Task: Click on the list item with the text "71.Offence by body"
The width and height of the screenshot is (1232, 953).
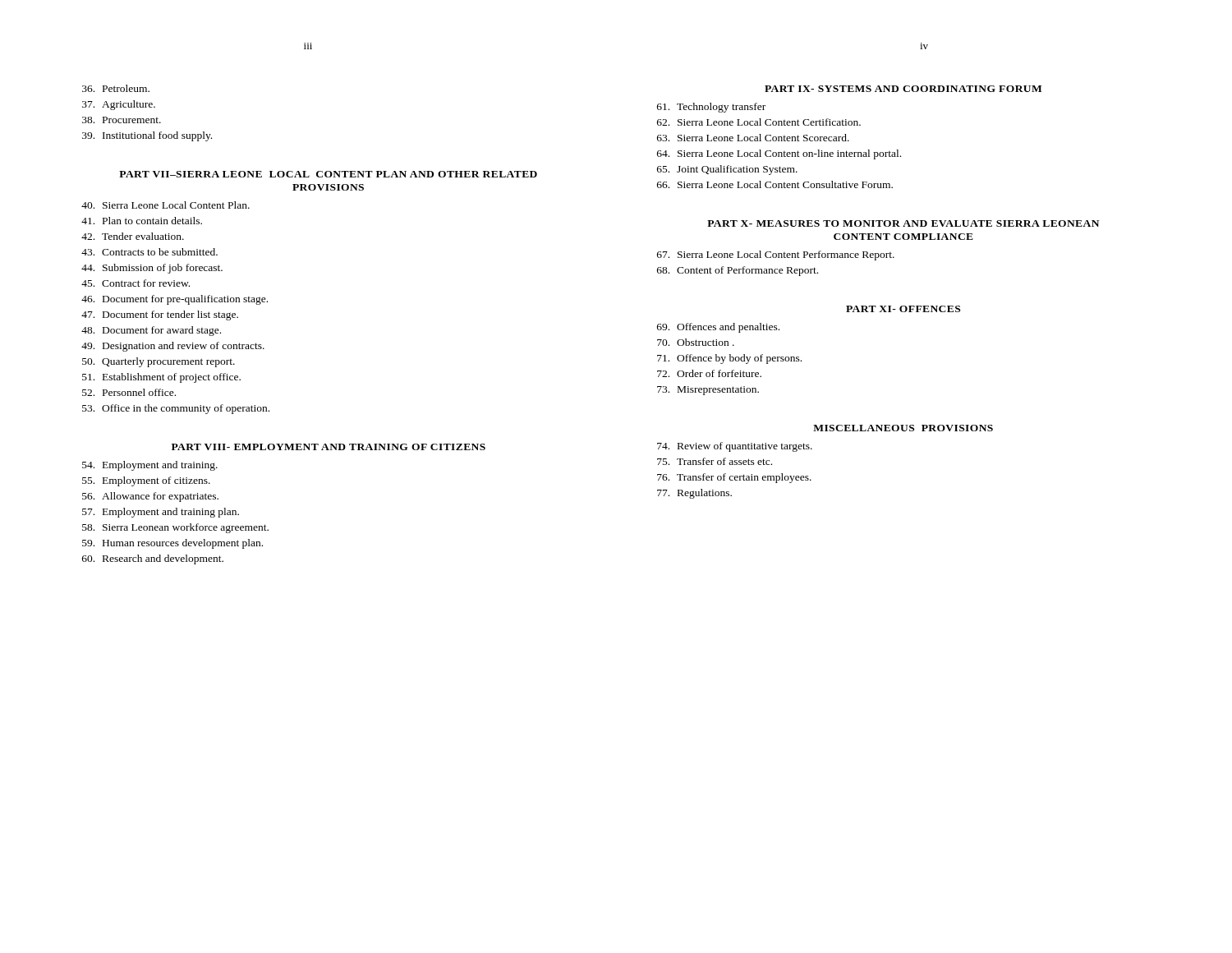Action: (x=729, y=359)
